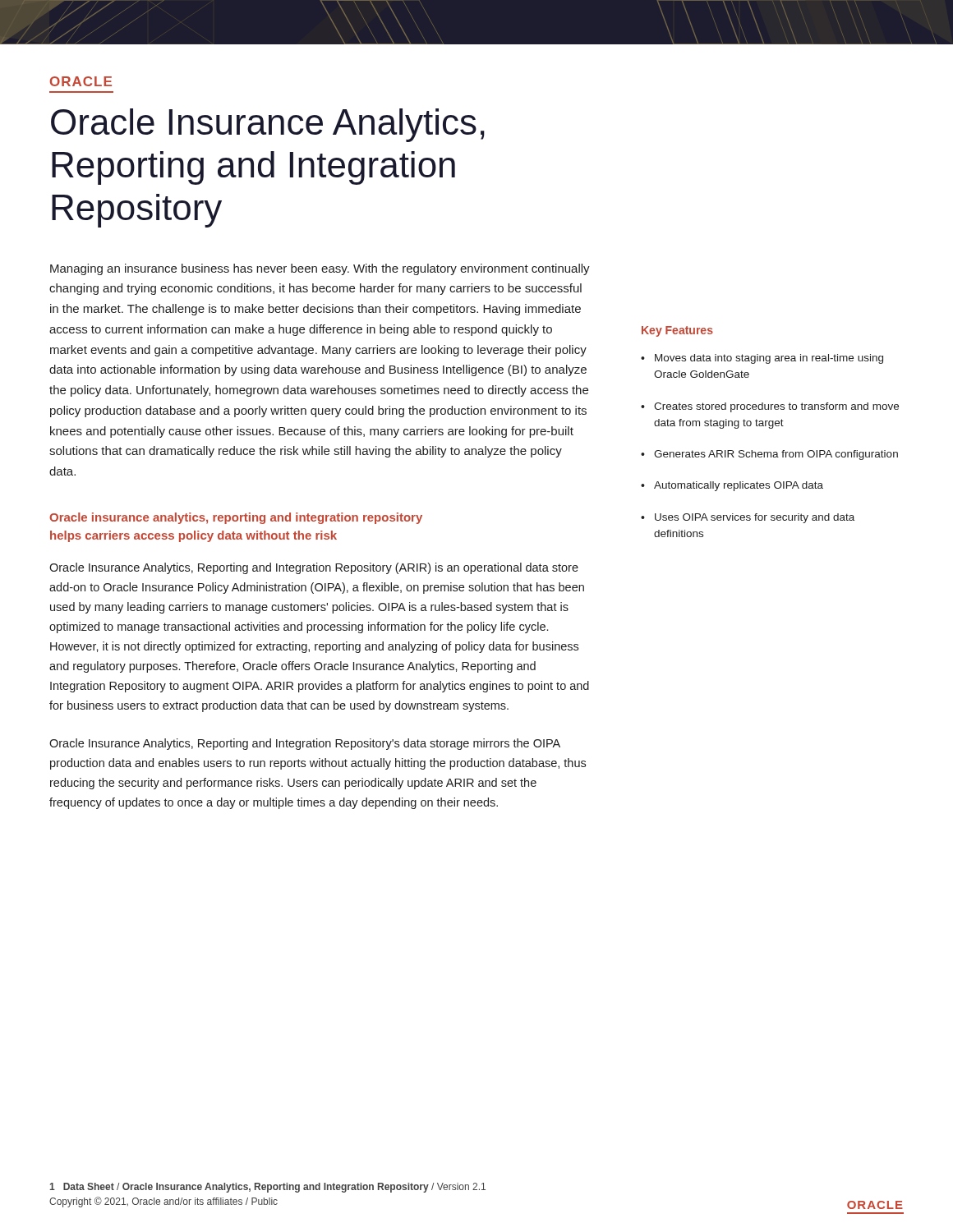953x1232 pixels.
Task: Where is the passage that starts "Creates stored procedures"?
Action: tap(777, 414)
